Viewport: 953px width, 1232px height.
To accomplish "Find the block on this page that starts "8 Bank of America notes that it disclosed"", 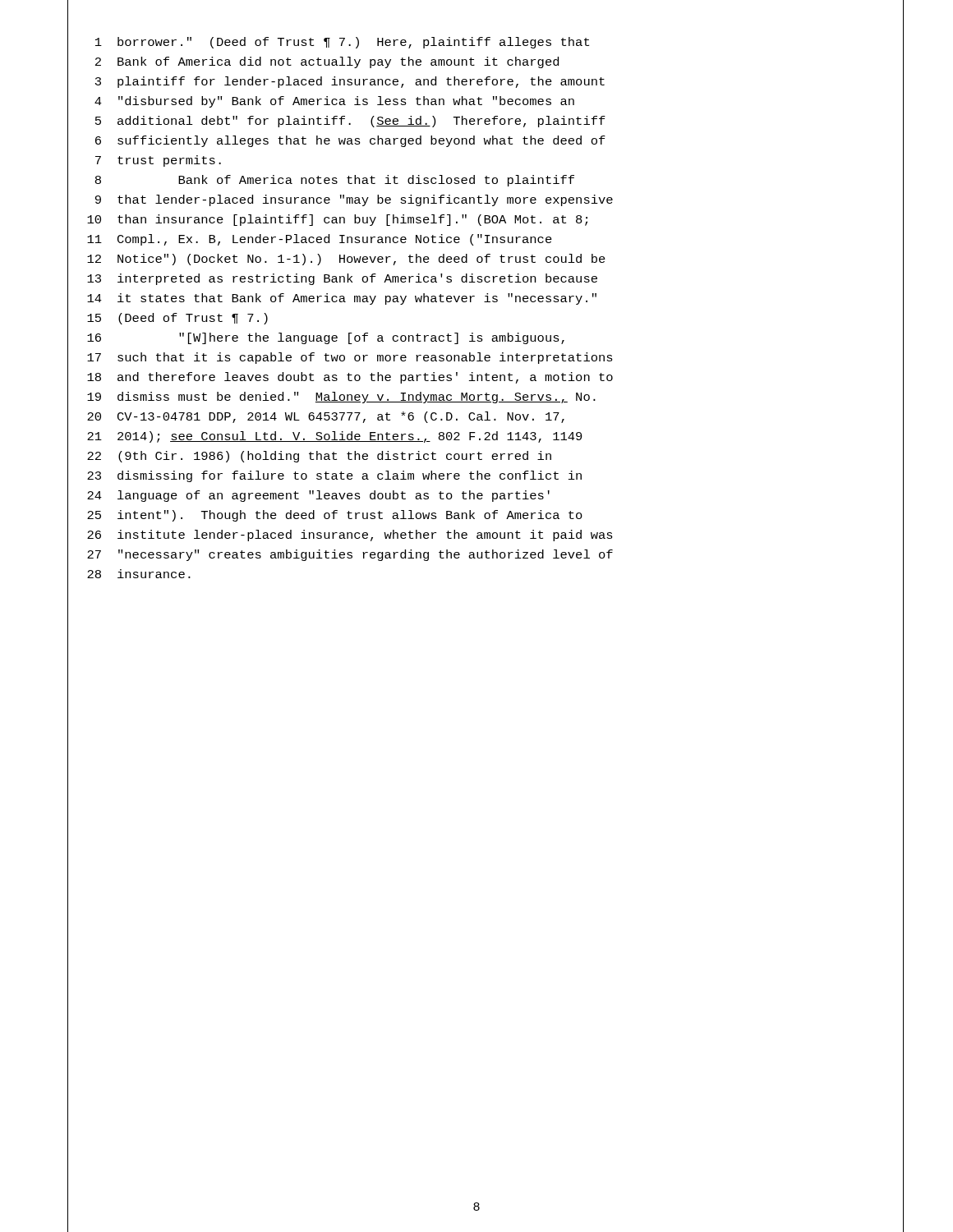I will pyautogui.click(x=486, y=250).
